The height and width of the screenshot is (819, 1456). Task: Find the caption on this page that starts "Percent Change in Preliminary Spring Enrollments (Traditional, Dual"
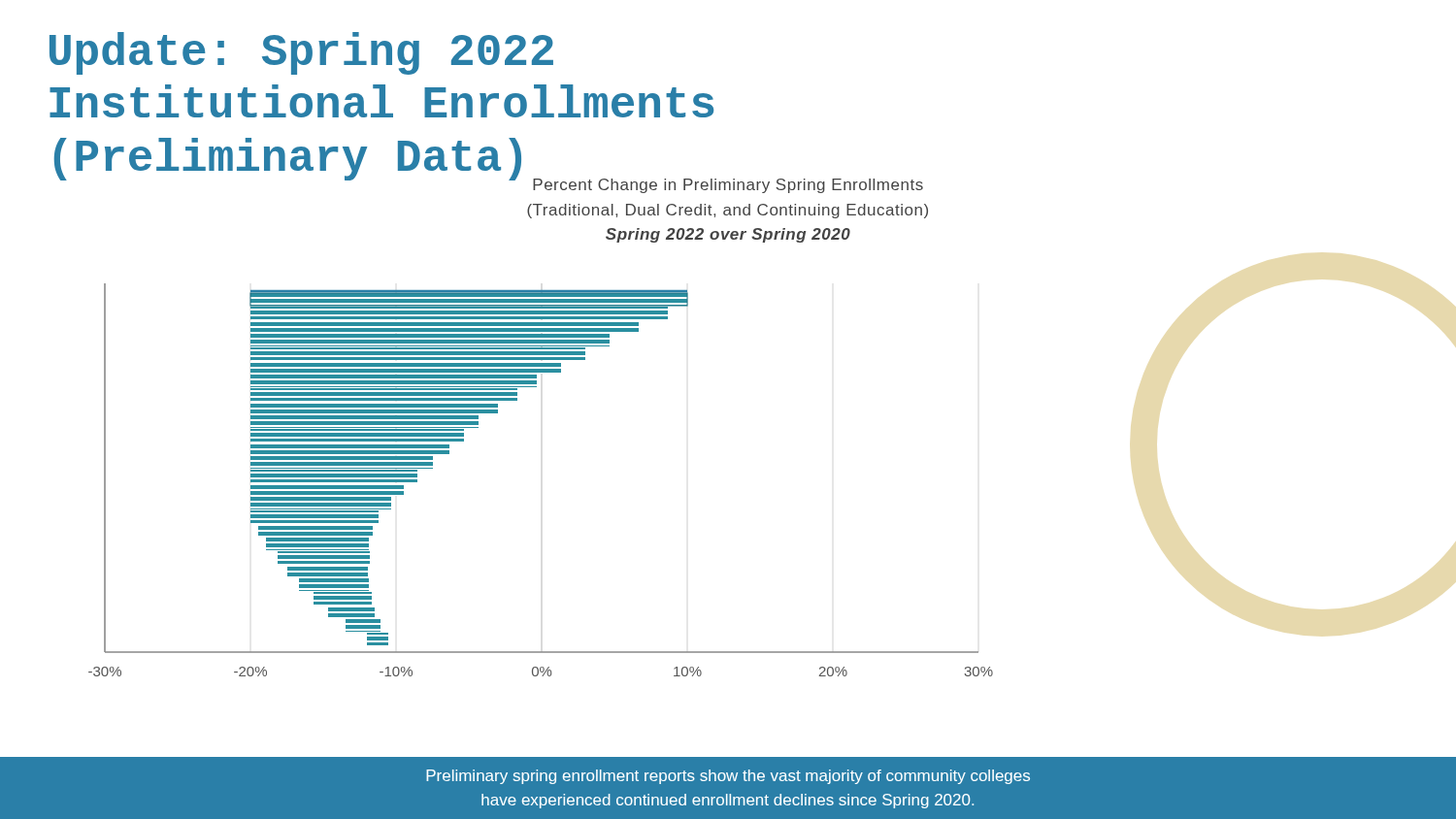click(x=728, y=210)
